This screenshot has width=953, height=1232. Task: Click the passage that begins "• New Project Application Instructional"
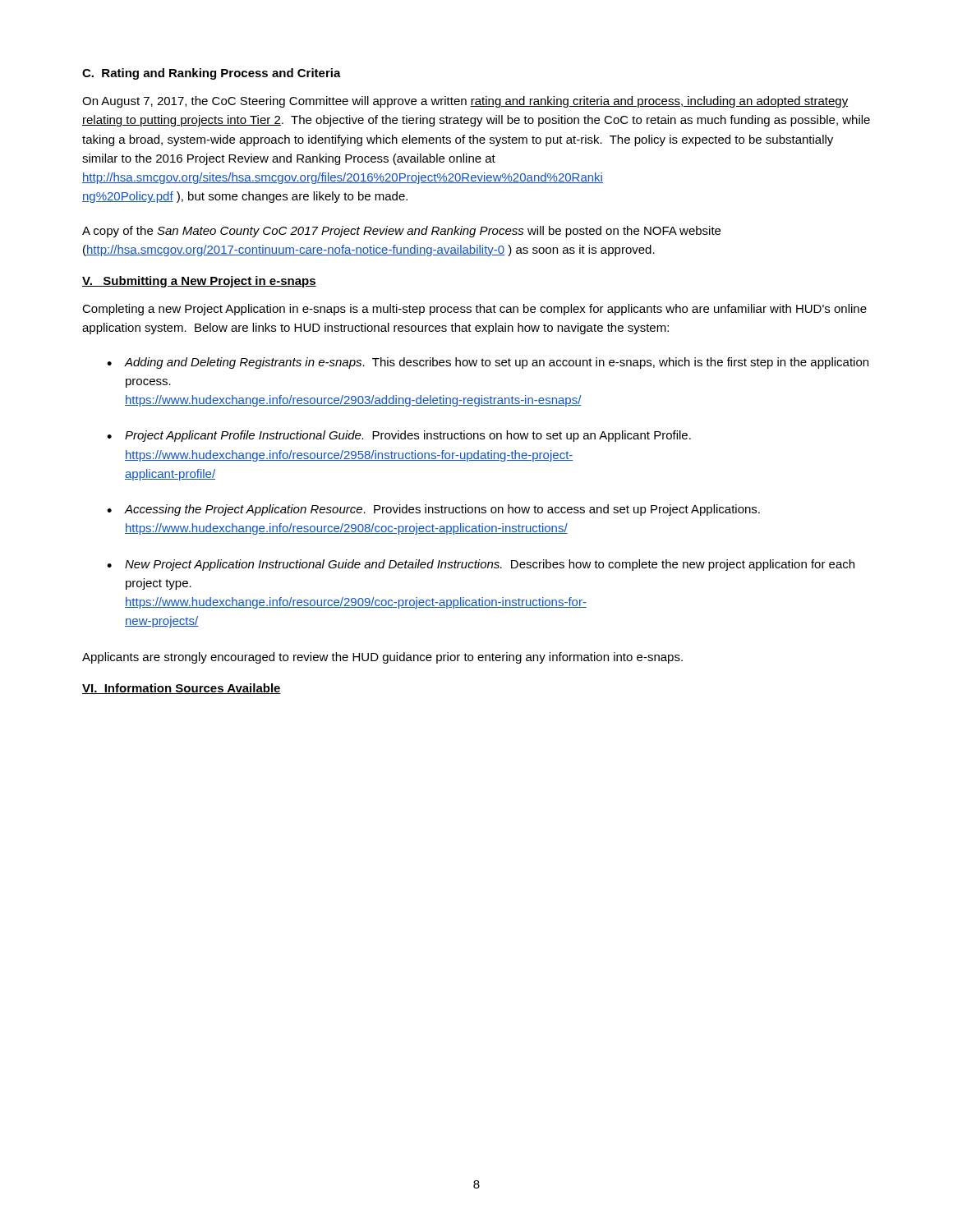coord(489,592)
